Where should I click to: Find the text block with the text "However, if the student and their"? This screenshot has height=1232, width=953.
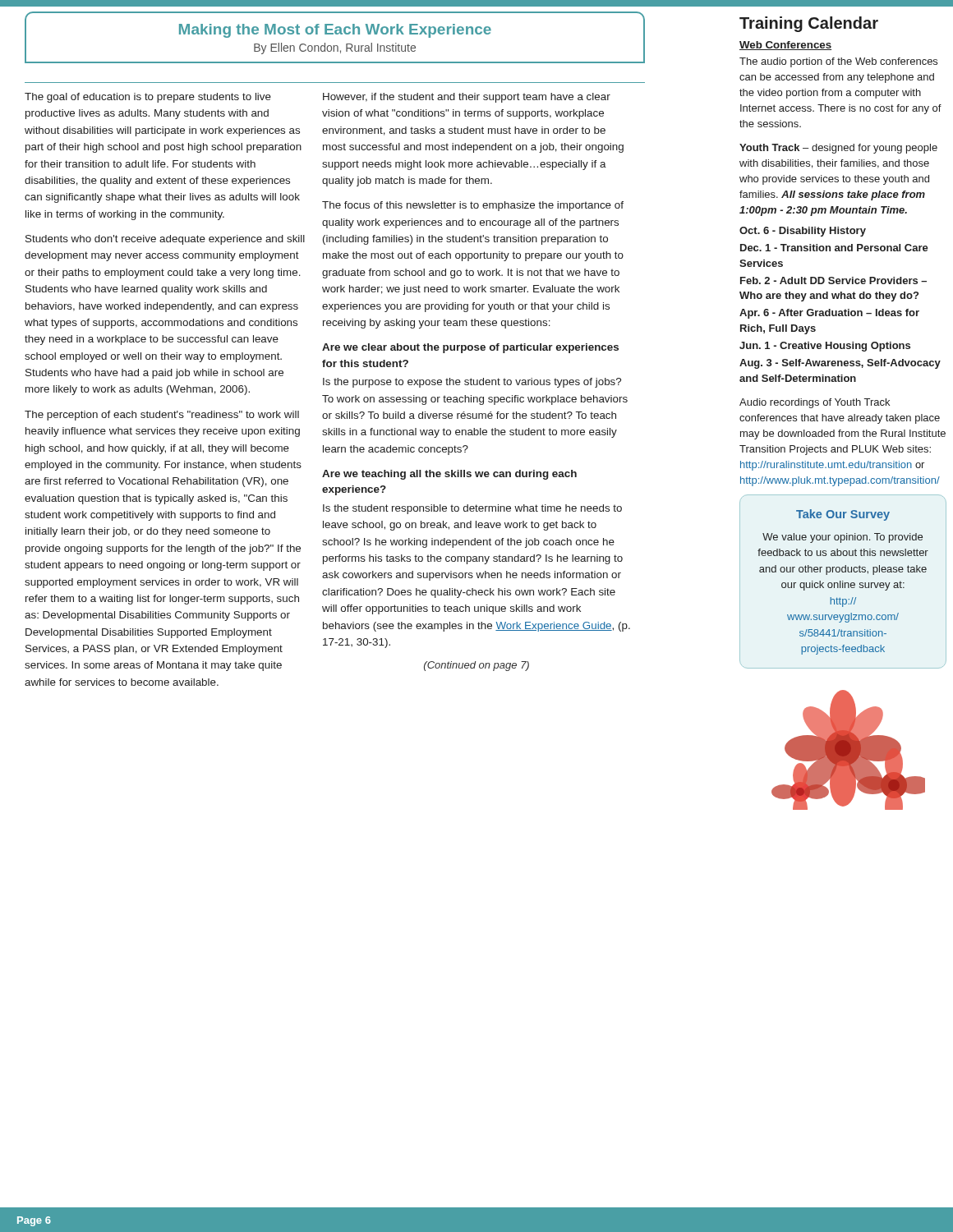point(473,138)
